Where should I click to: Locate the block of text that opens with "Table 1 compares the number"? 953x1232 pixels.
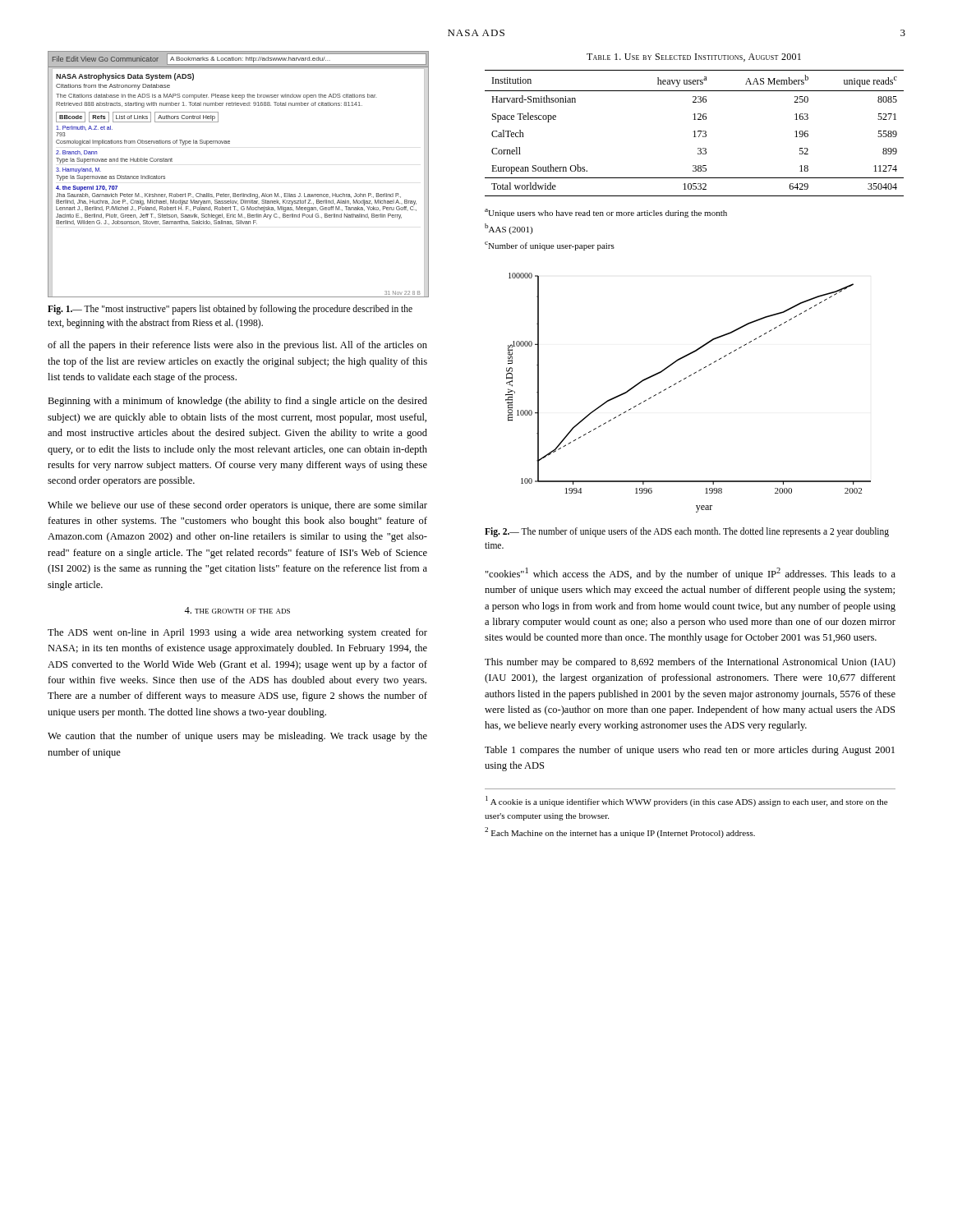point(690,758)
